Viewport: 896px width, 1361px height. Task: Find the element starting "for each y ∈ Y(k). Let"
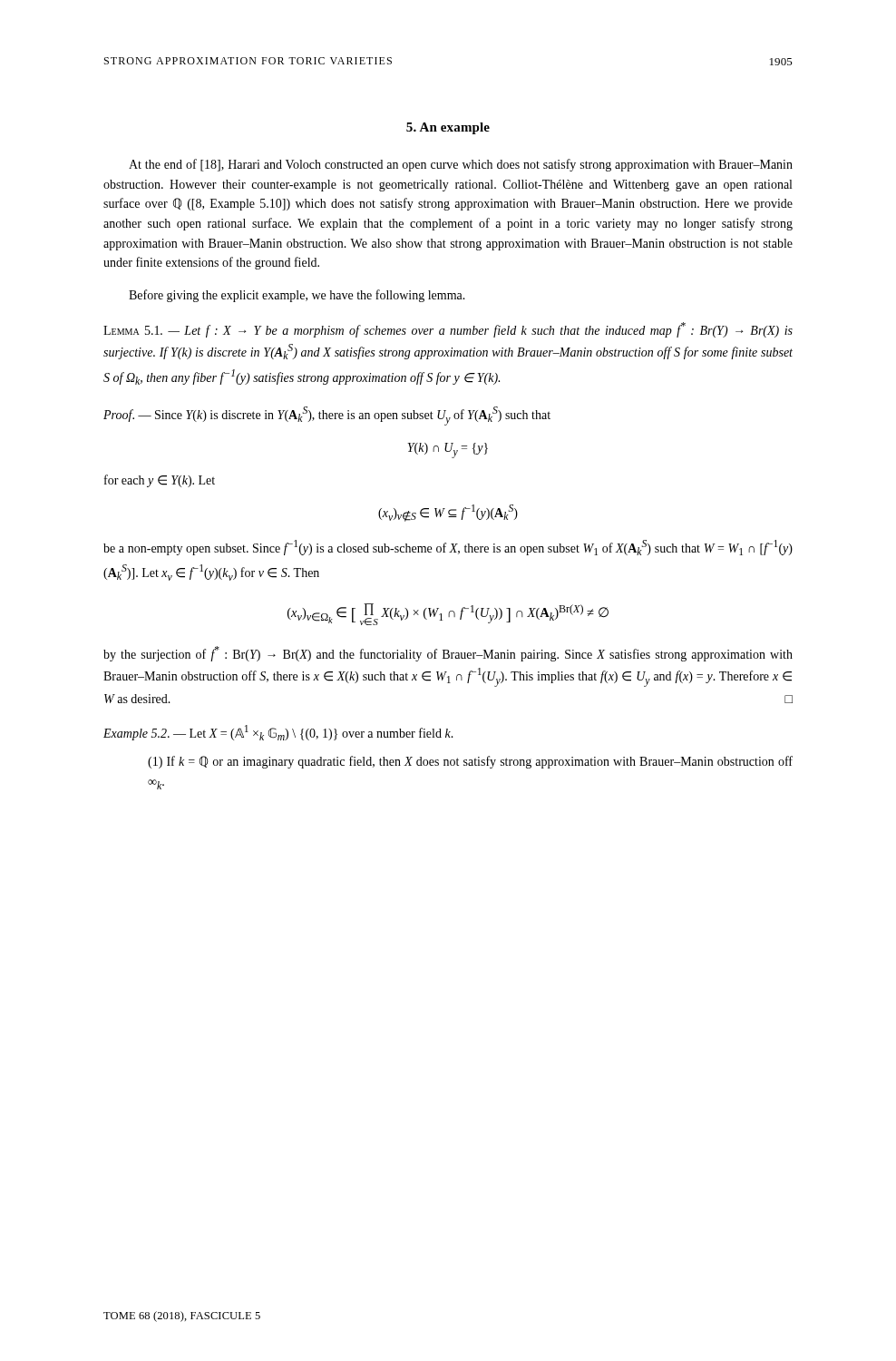click(159, 480)
